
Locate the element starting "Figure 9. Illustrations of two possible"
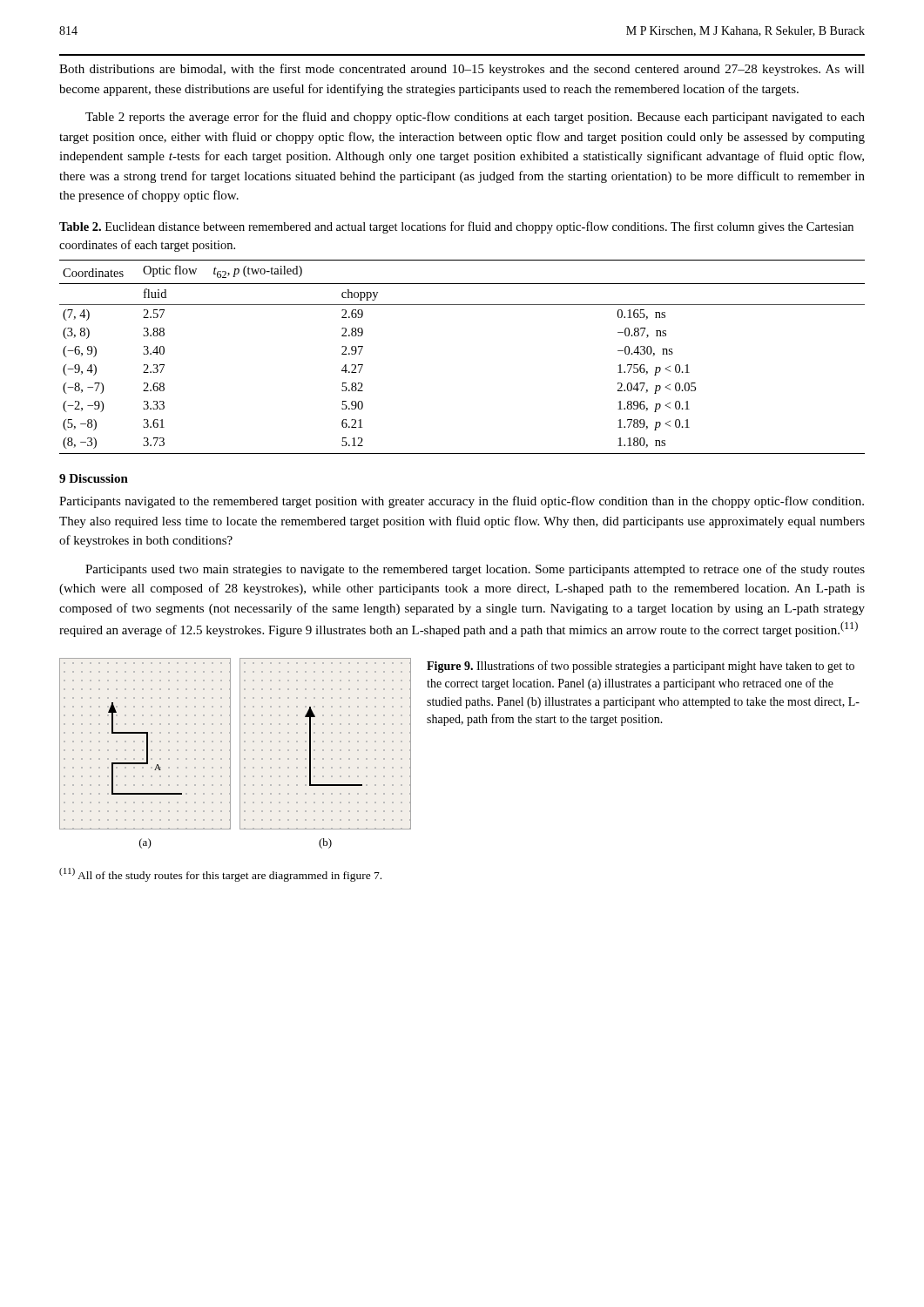pos(643,693)
